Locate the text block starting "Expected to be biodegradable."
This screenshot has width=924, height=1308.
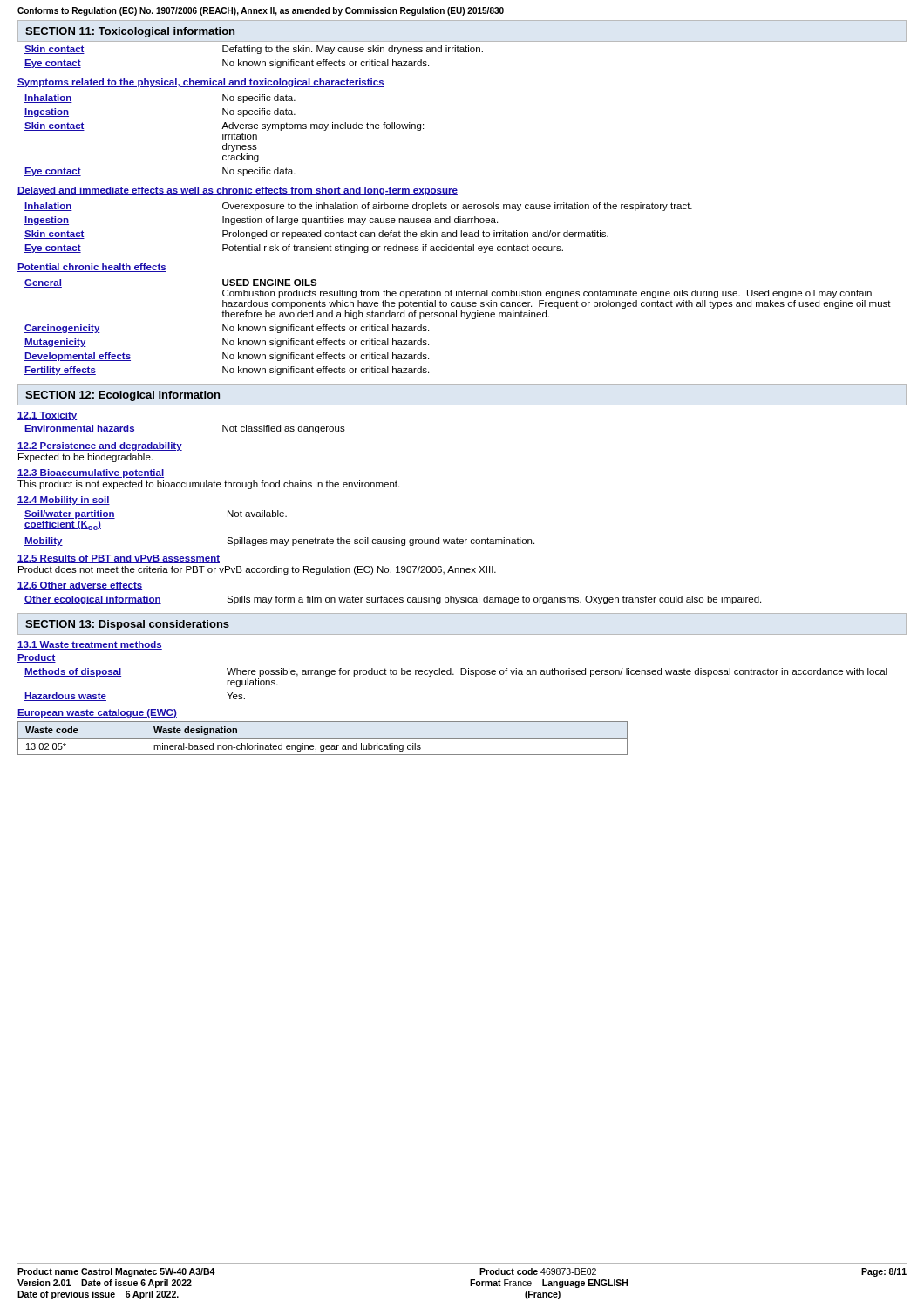coord(85,457)
